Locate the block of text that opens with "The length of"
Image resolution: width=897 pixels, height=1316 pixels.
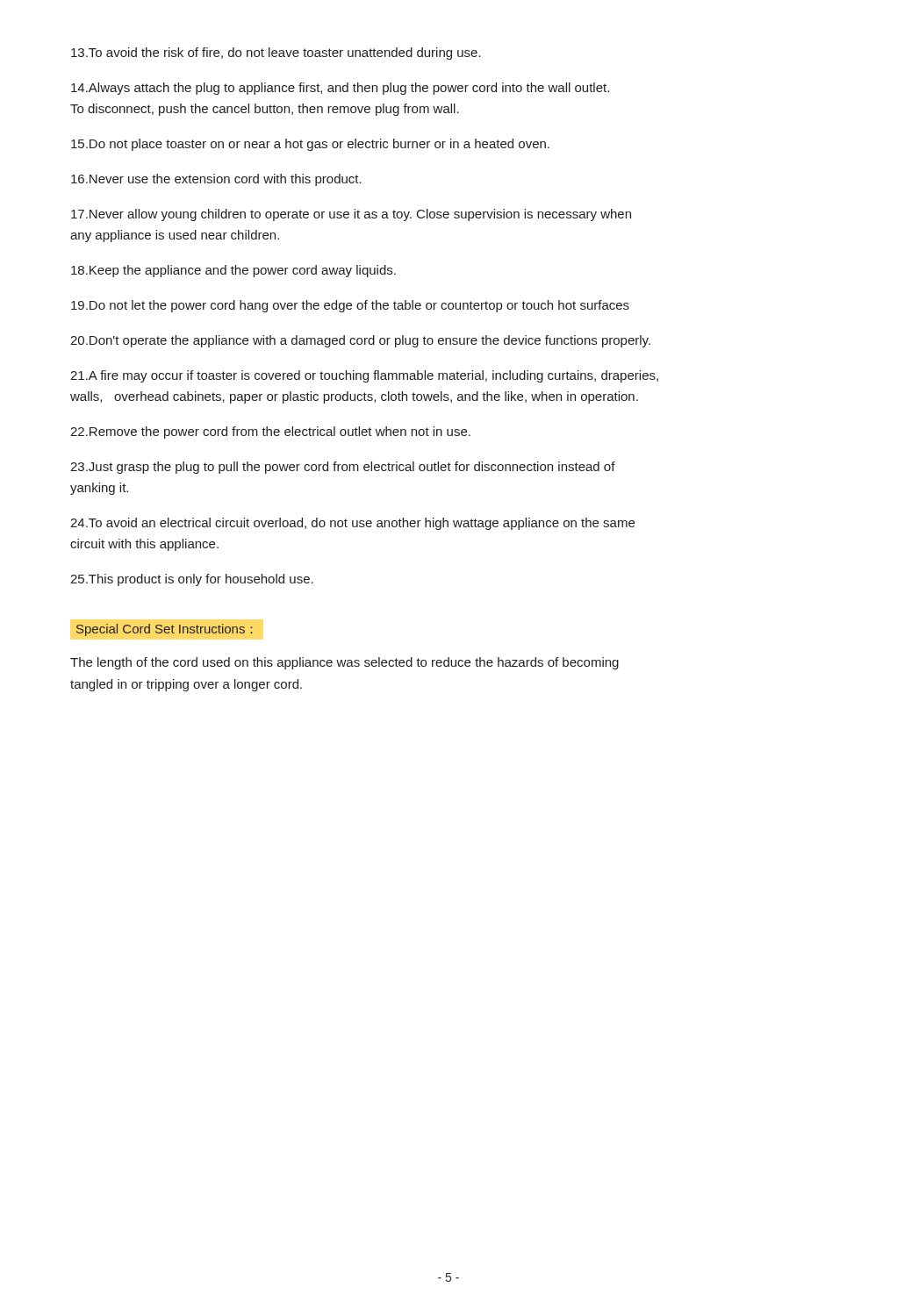point(345,673)
